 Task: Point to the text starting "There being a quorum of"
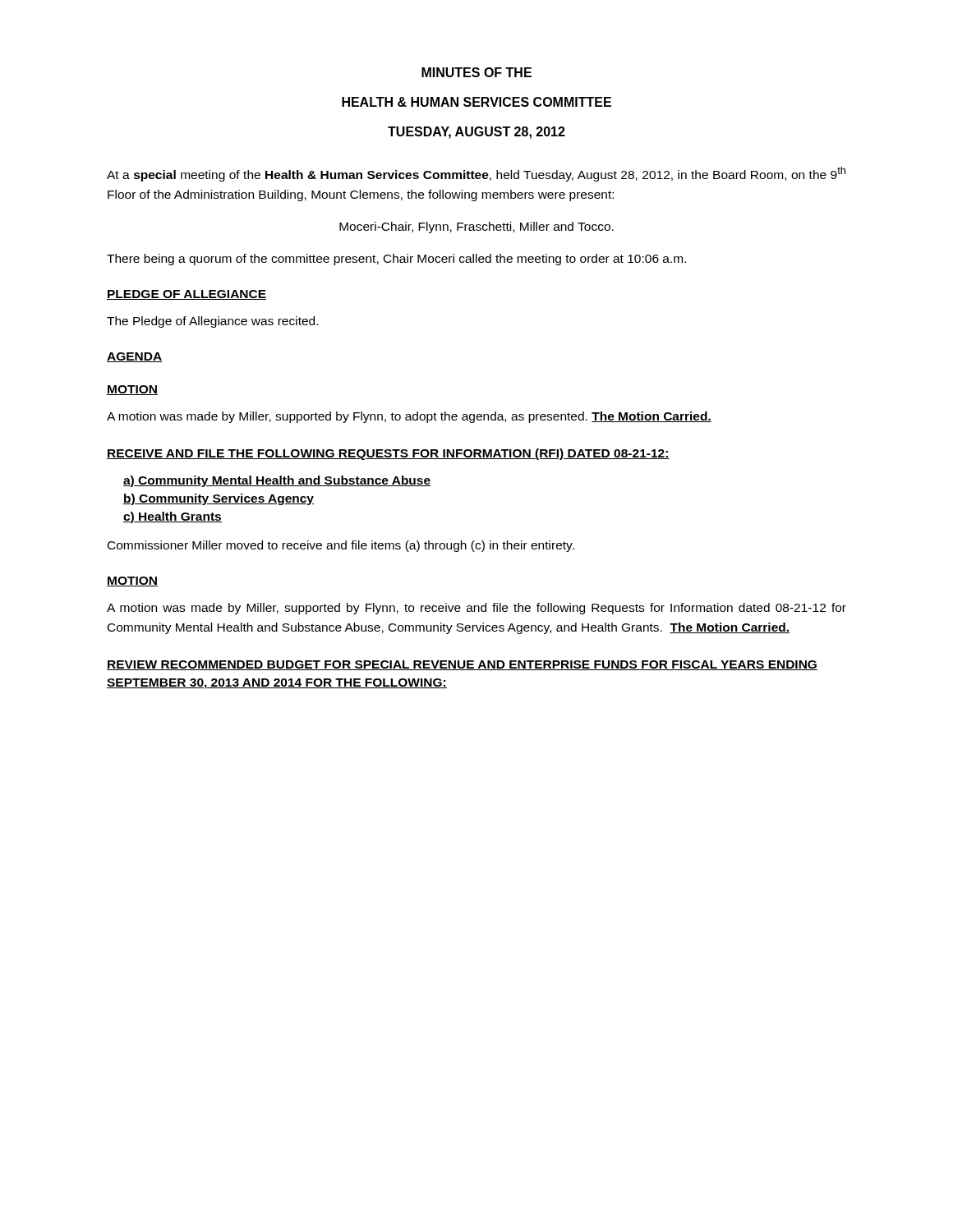click(397, 258)
